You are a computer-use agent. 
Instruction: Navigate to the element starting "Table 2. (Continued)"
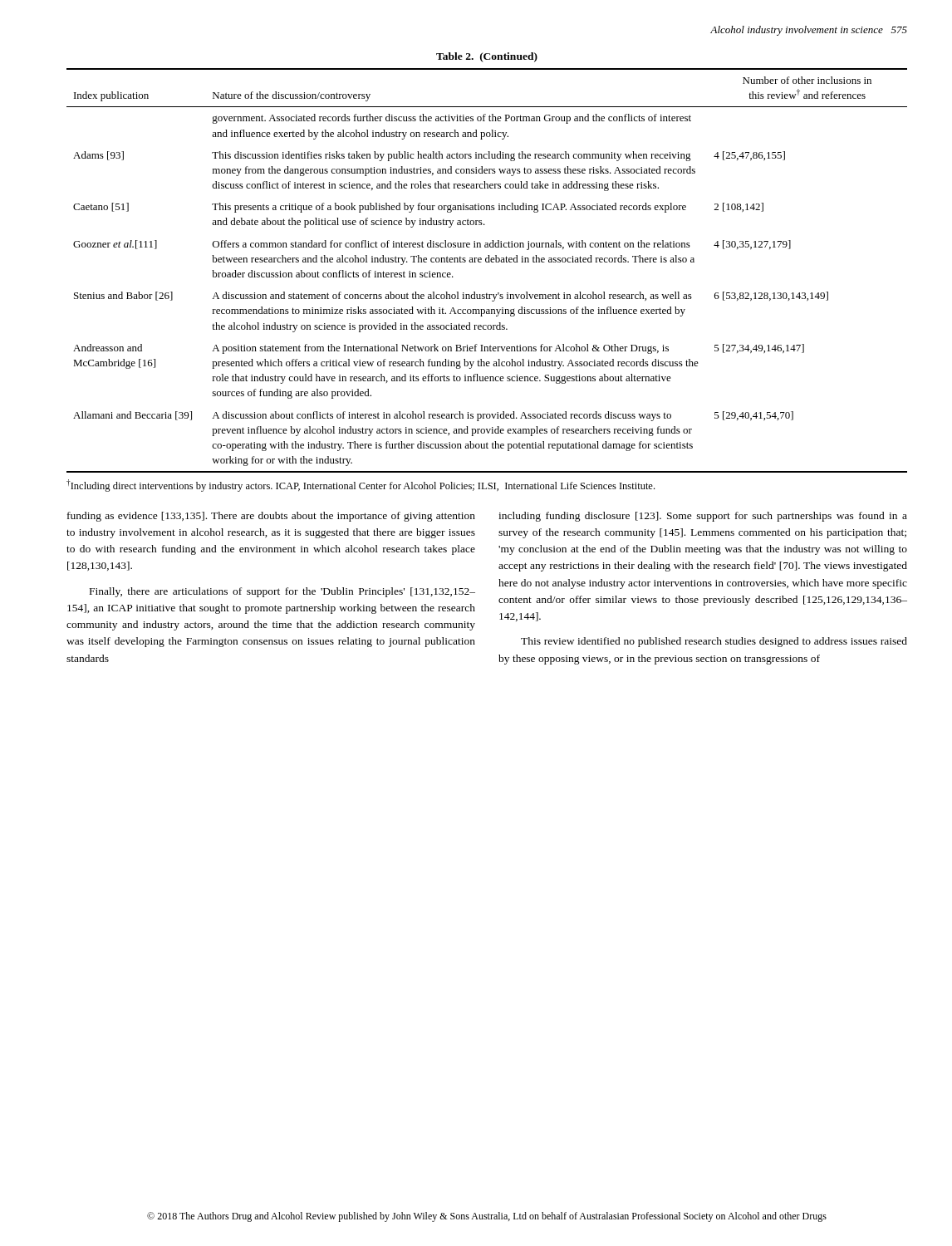tap(487, 56)
